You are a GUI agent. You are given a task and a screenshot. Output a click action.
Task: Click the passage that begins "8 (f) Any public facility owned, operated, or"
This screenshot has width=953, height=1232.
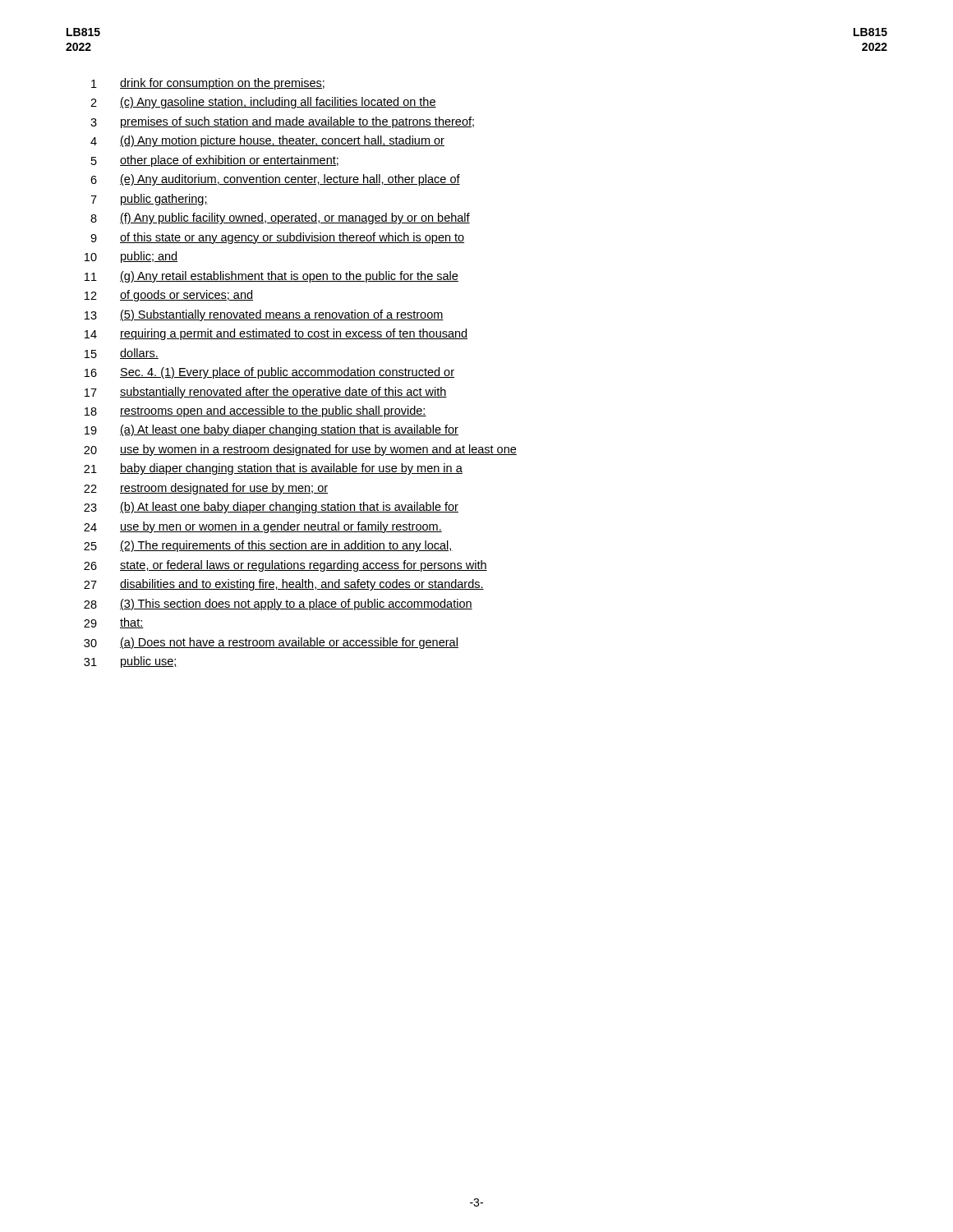coord(476,218)
